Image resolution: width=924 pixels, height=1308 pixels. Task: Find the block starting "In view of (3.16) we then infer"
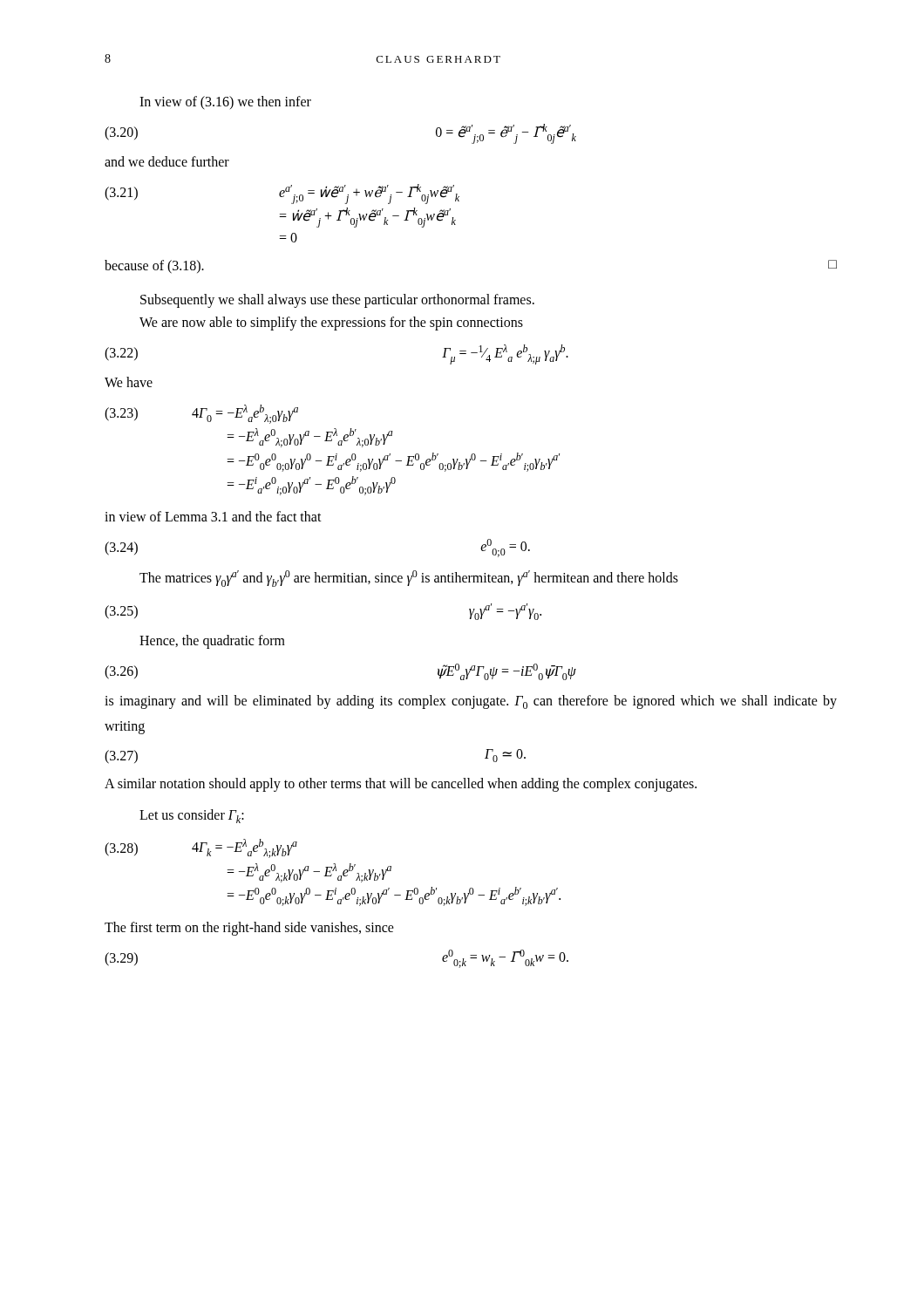click(x=225, y=102)
